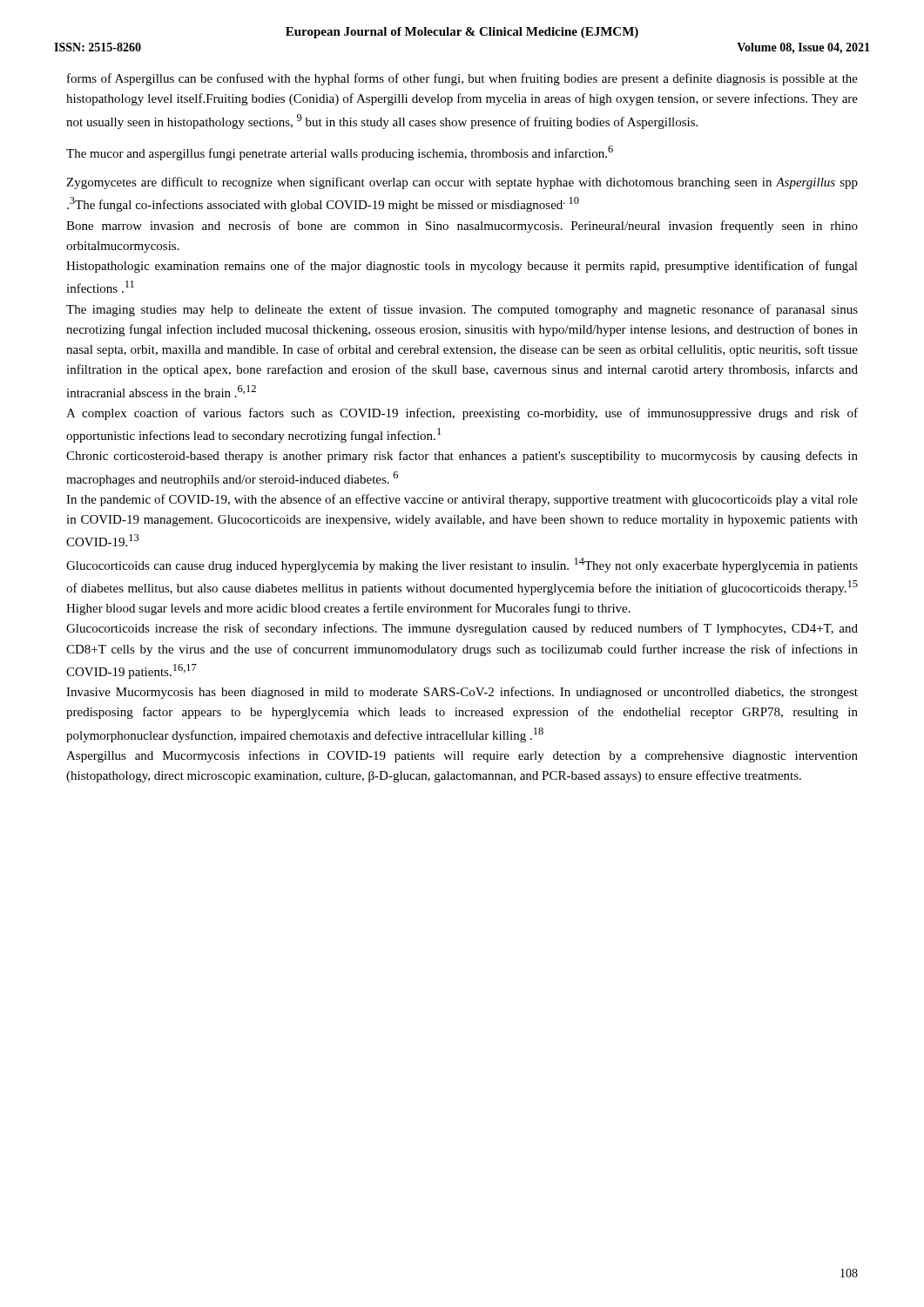Screen dimensions: 1307x924
Task: Click on the text block containing "Histopathologic examination remains one of the"
Action: (462, 278)
